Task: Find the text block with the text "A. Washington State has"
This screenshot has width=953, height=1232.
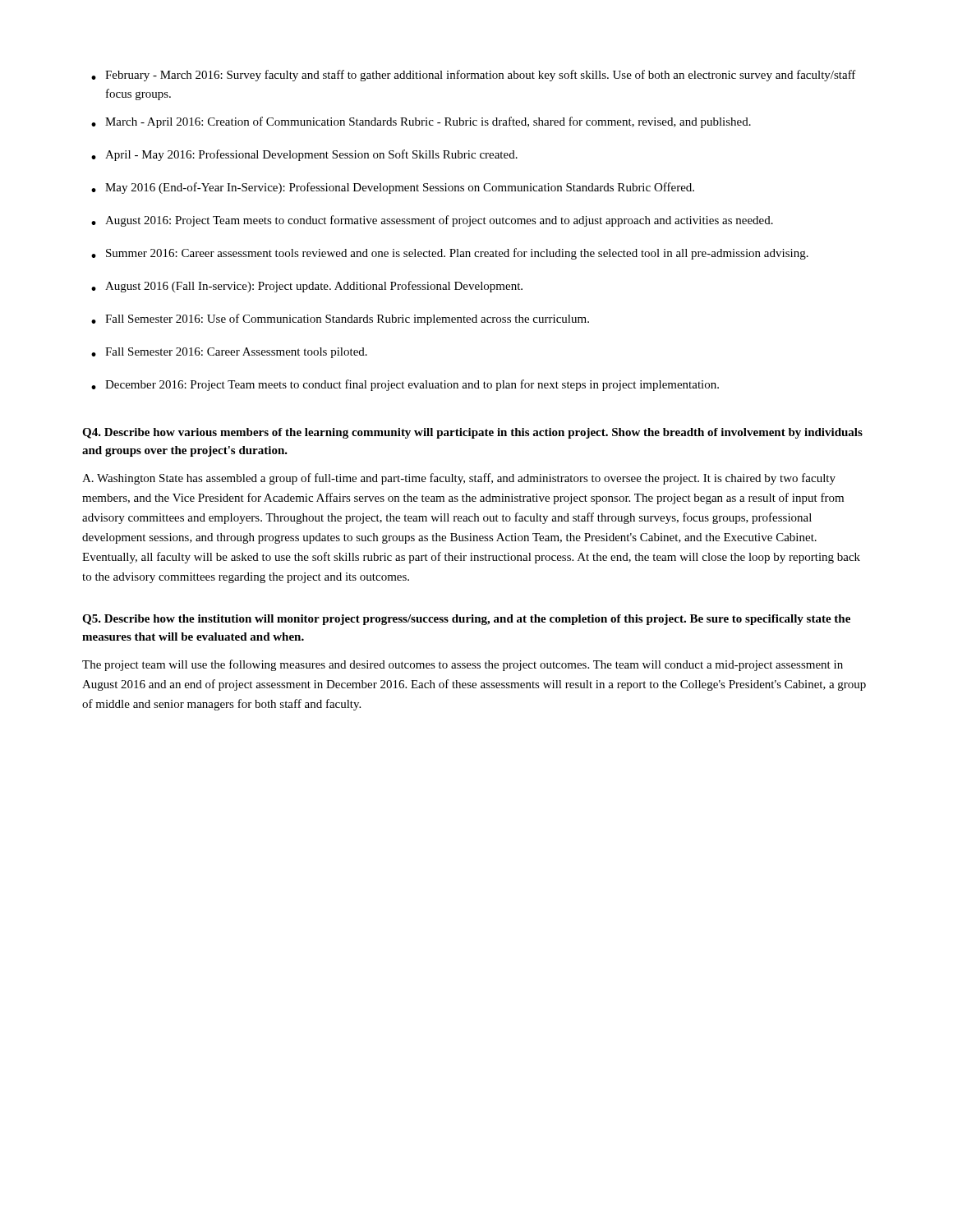Action: [471, 527]
